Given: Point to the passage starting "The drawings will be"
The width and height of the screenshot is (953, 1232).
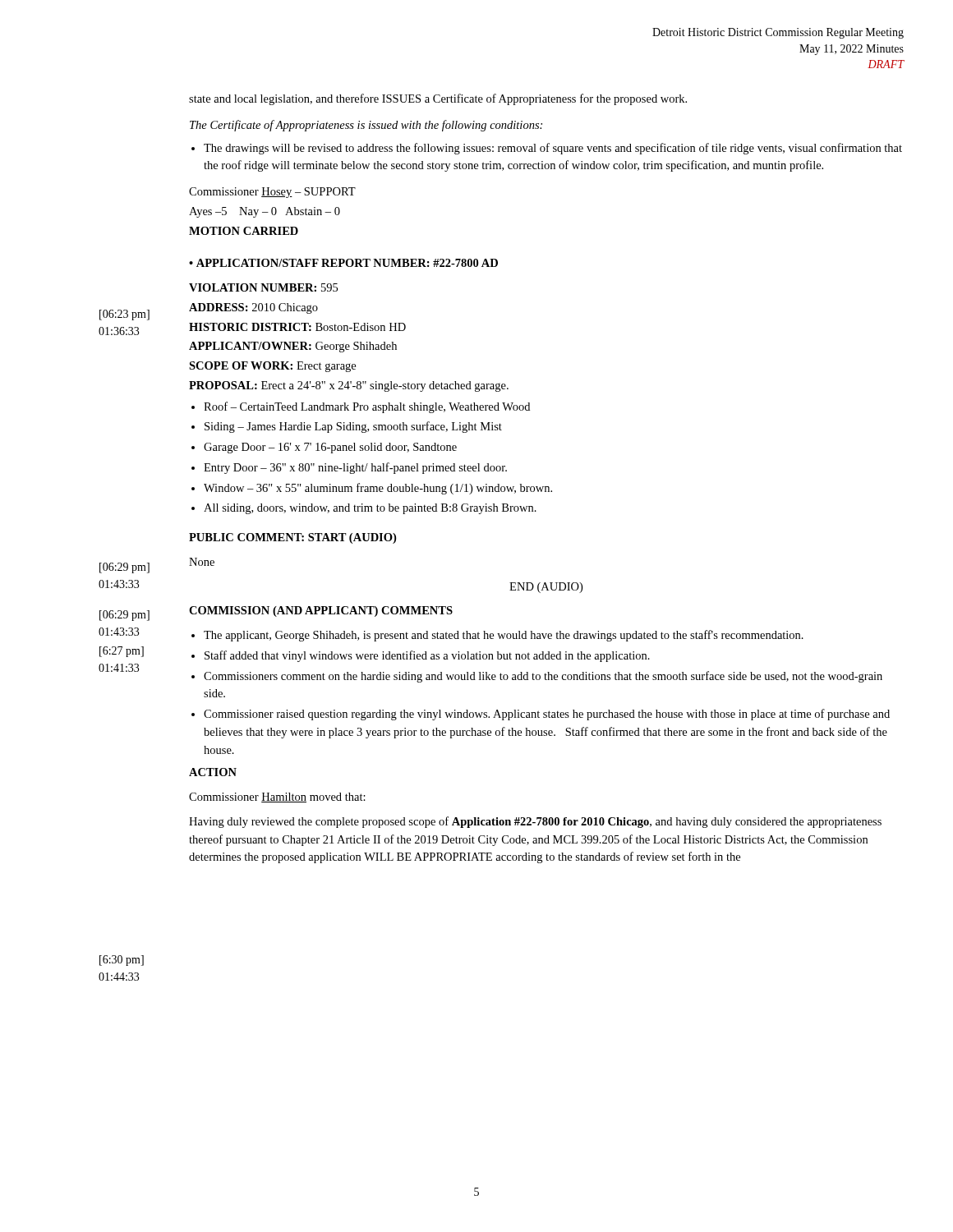Looking at the screenshot, I should 554,157.
